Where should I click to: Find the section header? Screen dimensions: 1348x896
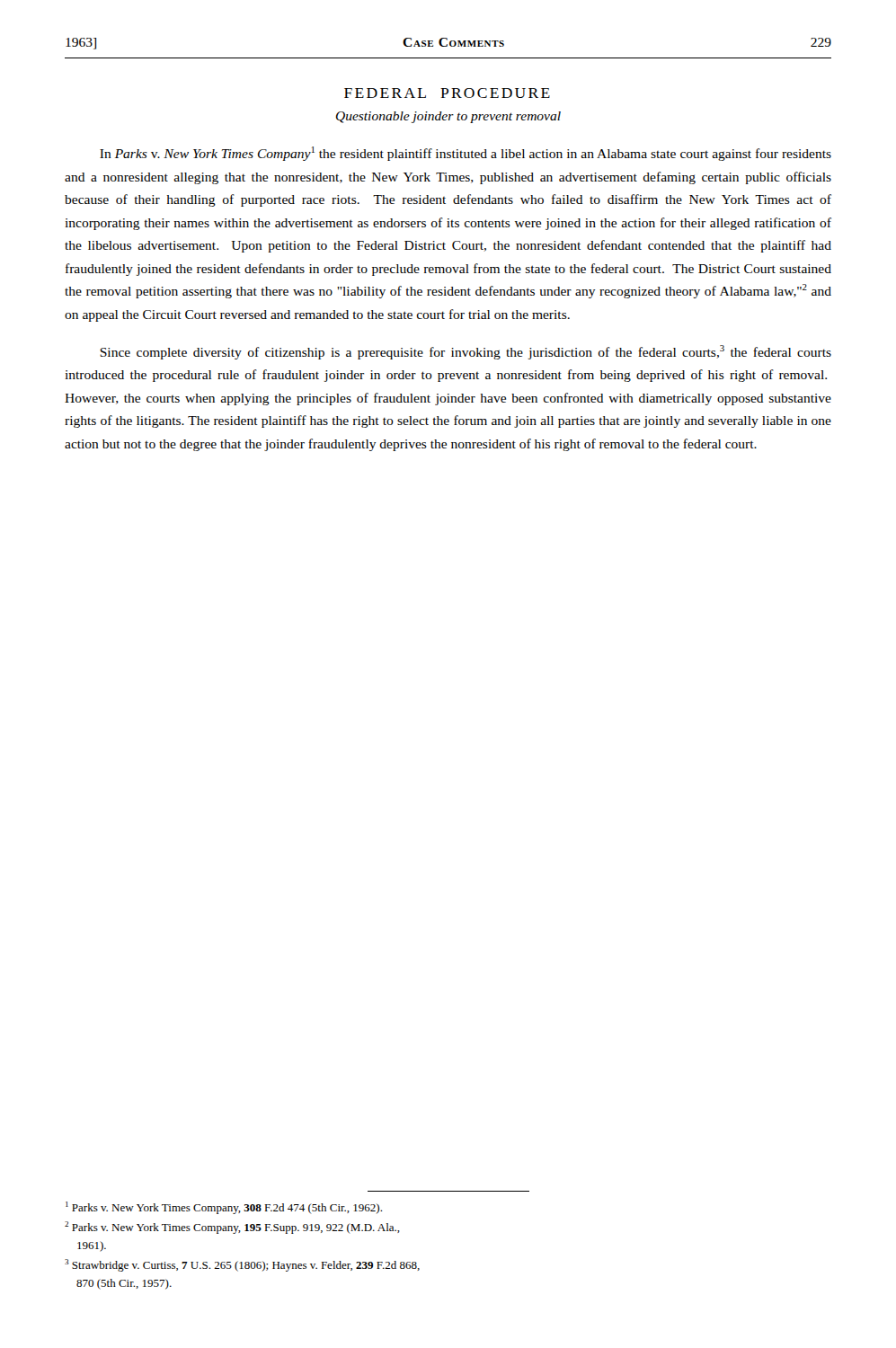(x=448, y=115)
